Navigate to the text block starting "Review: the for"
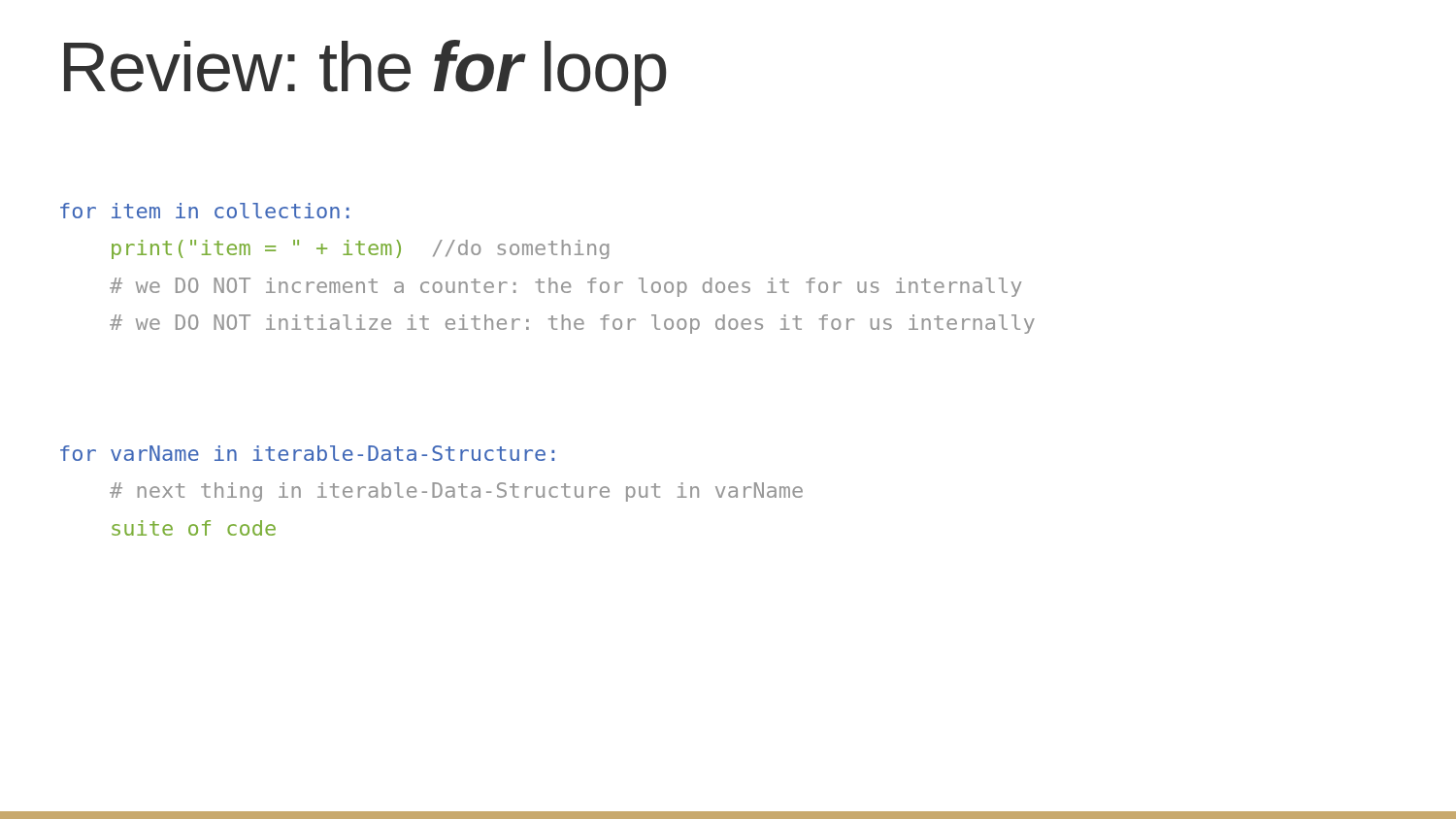The width and height of the screenshot is (1456, 819). [365, 73]
